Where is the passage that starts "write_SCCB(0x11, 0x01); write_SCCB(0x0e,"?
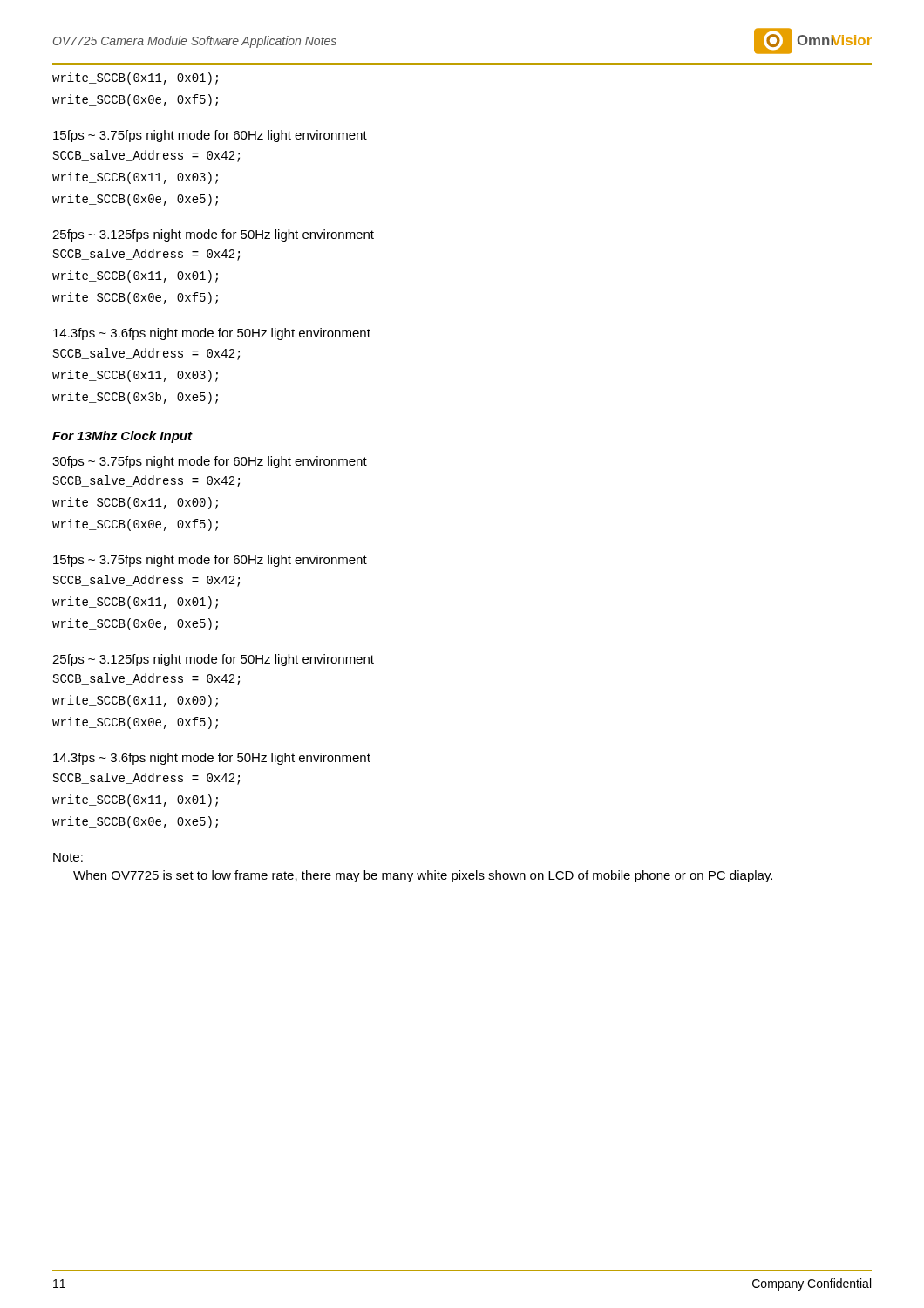Image resolution: width=924 pixels, height=1308 pixels. 135,78
